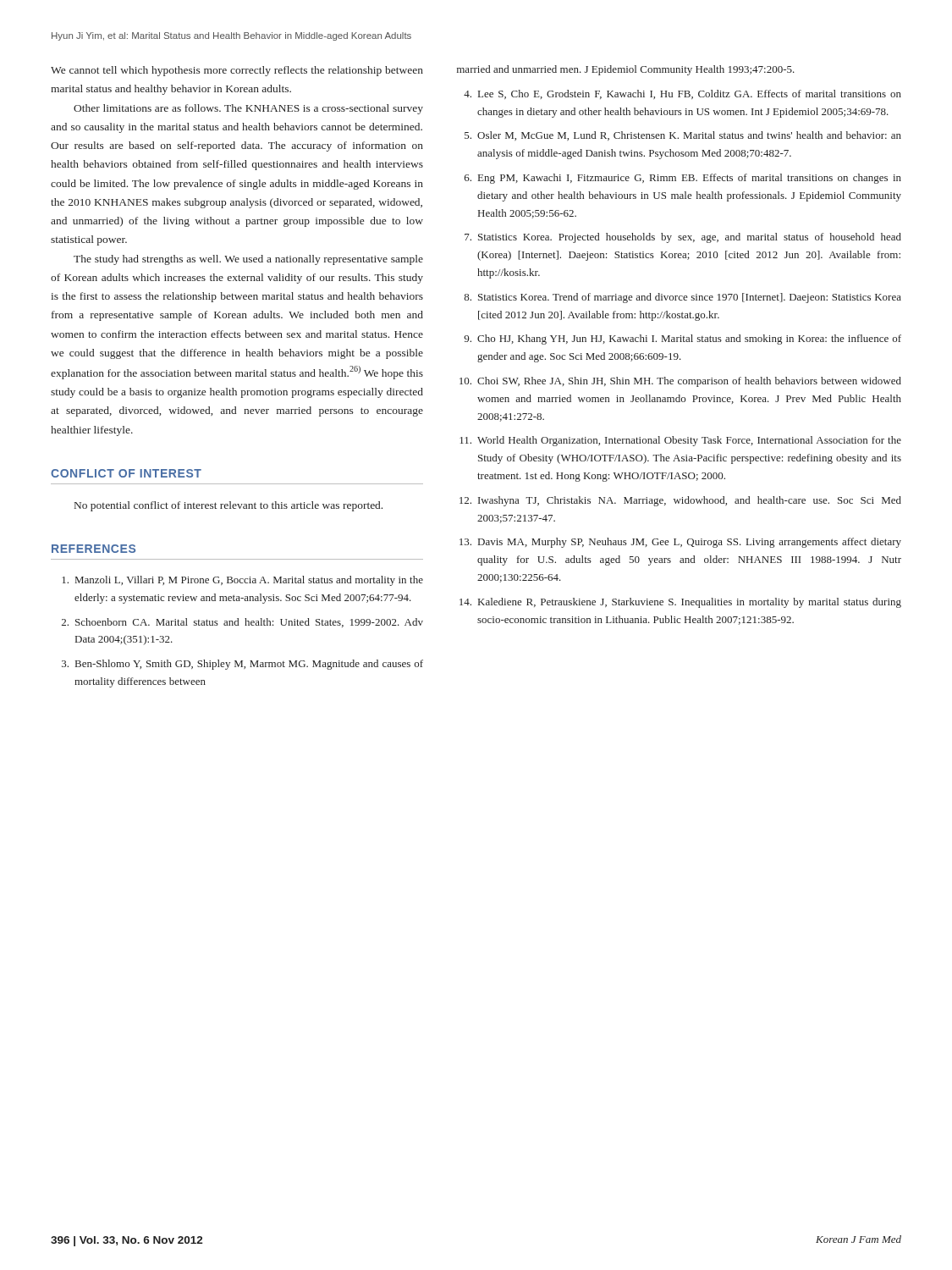Image resolution: width=952 pixels, height=1270 pixels.
Task: Navigate to the block starting "CONFLICT OF INTEREST"
Action: (x=126, y=473)
